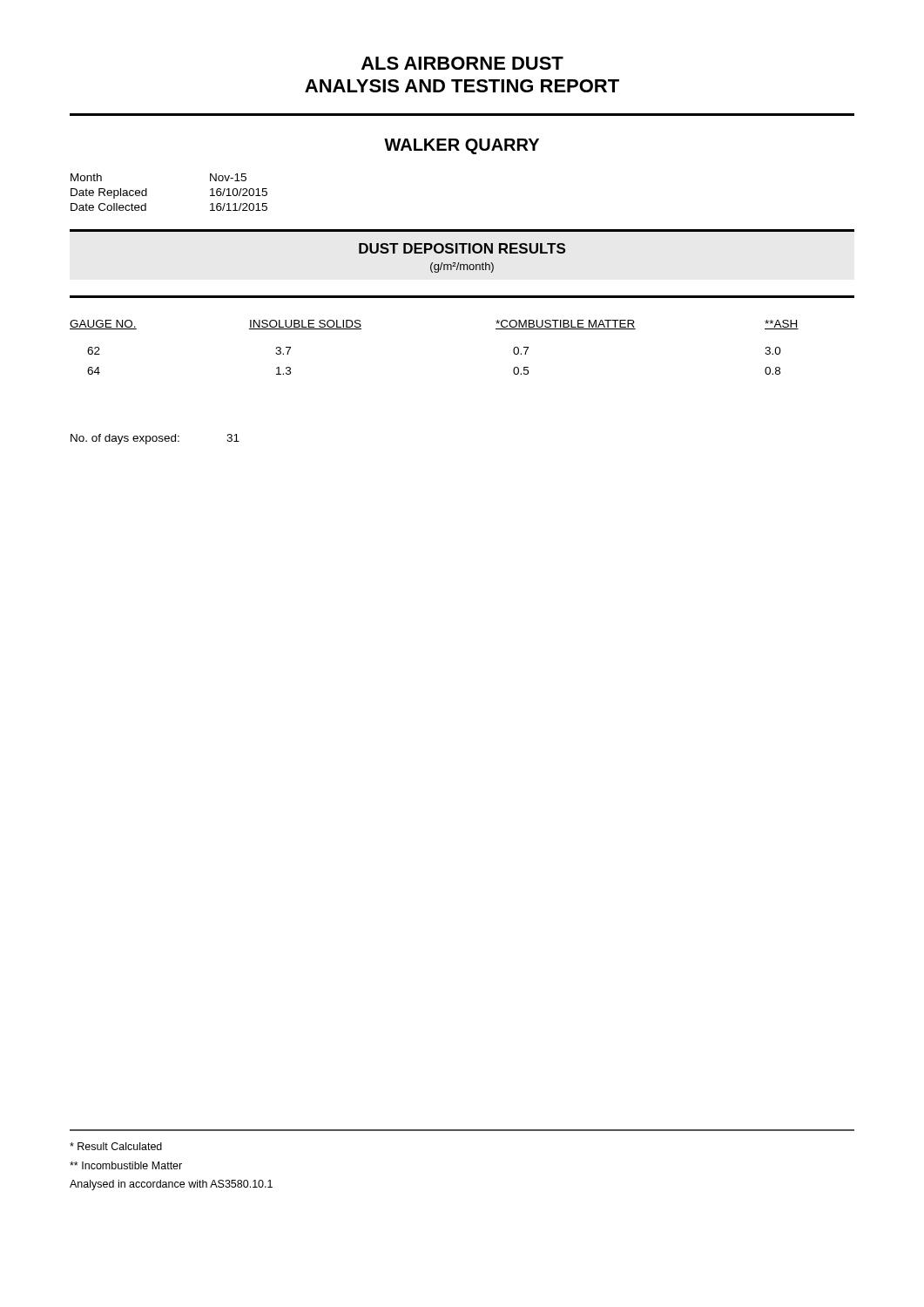Click on the passage starting "Month Nov-15 Date Replaced 16/10/2015 Date"
Image resolution: width=924 pixels, height=1307 pixels.
point(81,176)
